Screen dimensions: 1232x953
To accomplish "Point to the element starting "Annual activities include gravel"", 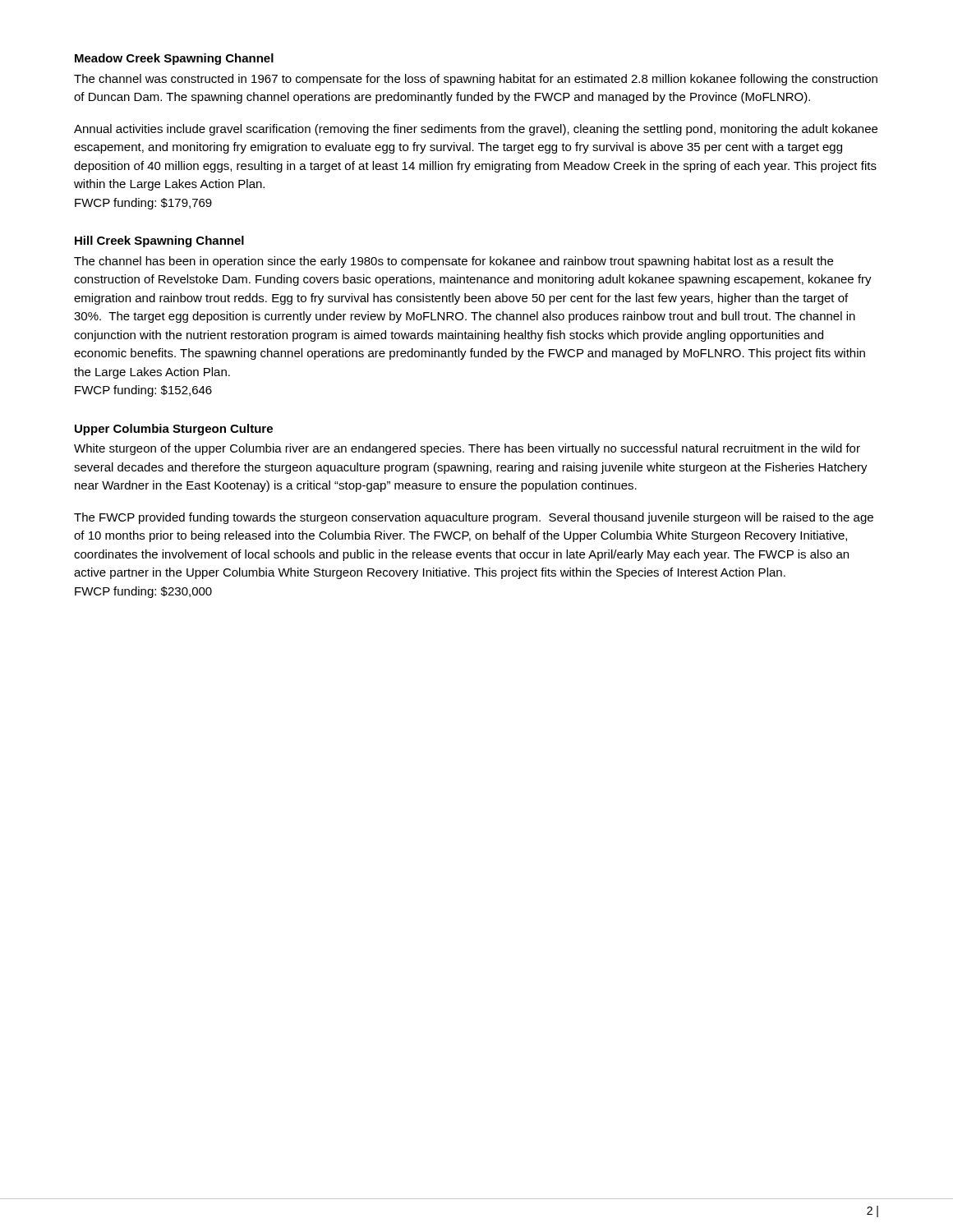I will pos(476,165).
